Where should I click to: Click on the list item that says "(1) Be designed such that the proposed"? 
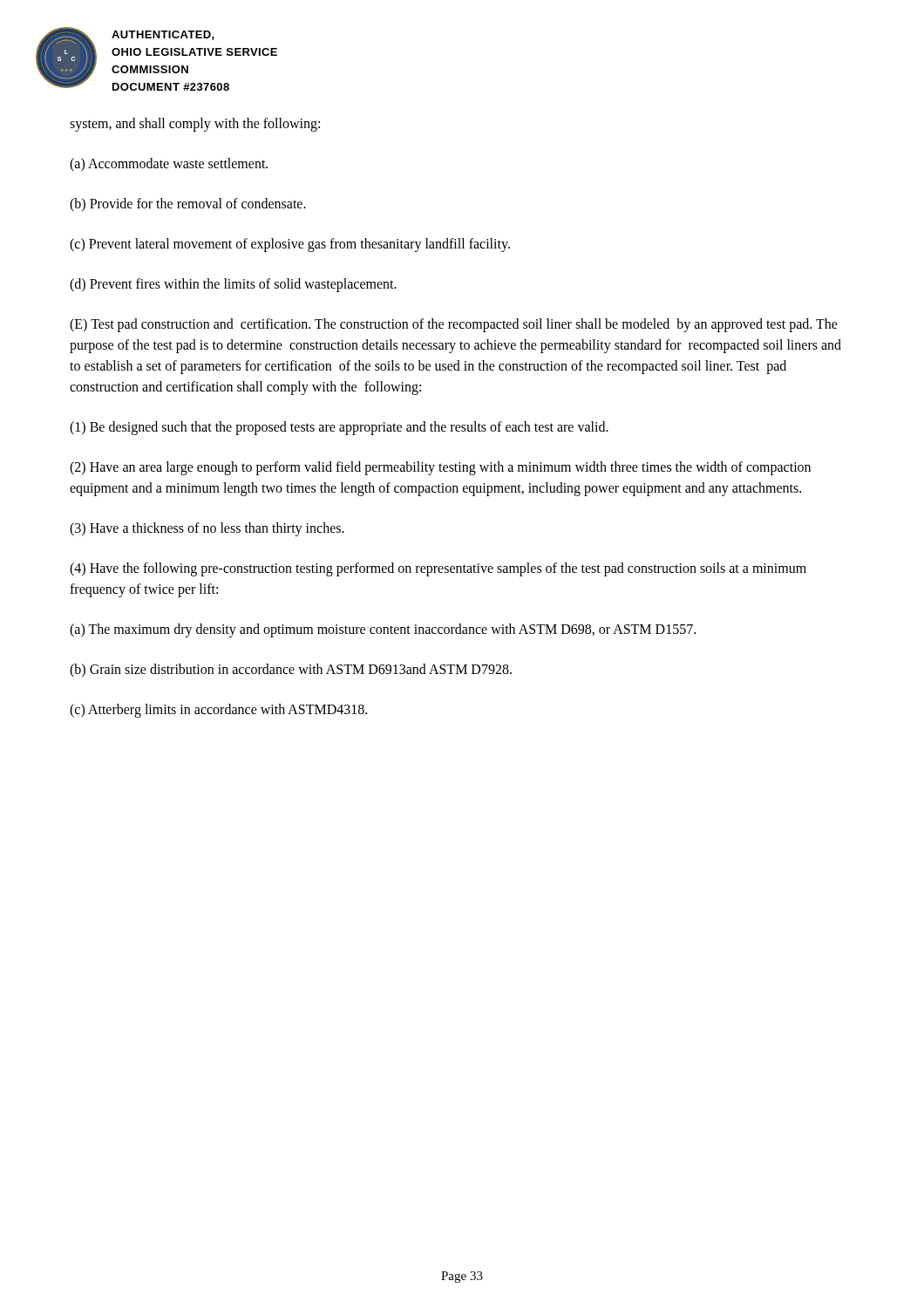(339, 427)
